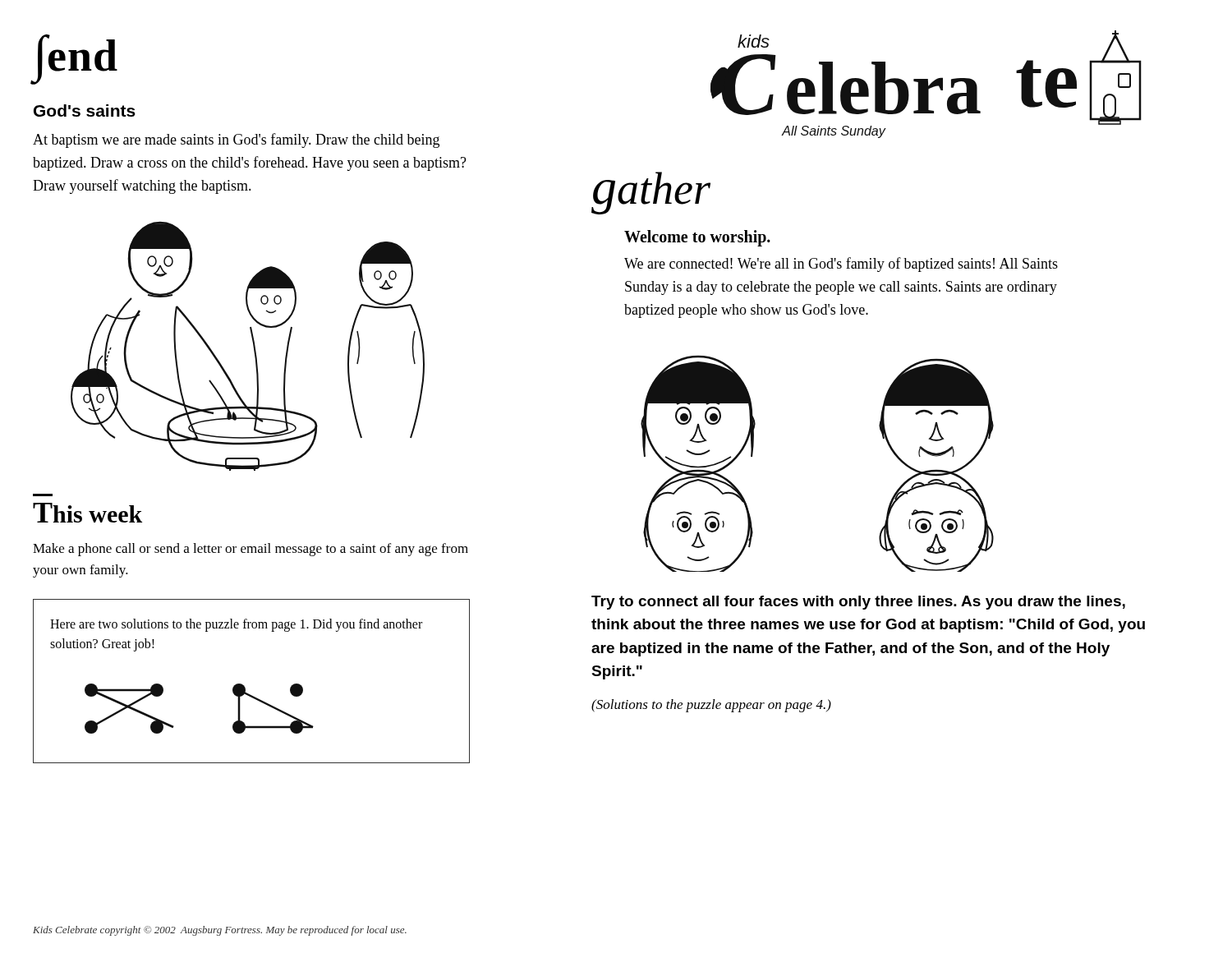Click the passage that begins "We are connected! We're all"
Image resolution: width=1232 pixels, height=953 pixels.
click(841, 287)
